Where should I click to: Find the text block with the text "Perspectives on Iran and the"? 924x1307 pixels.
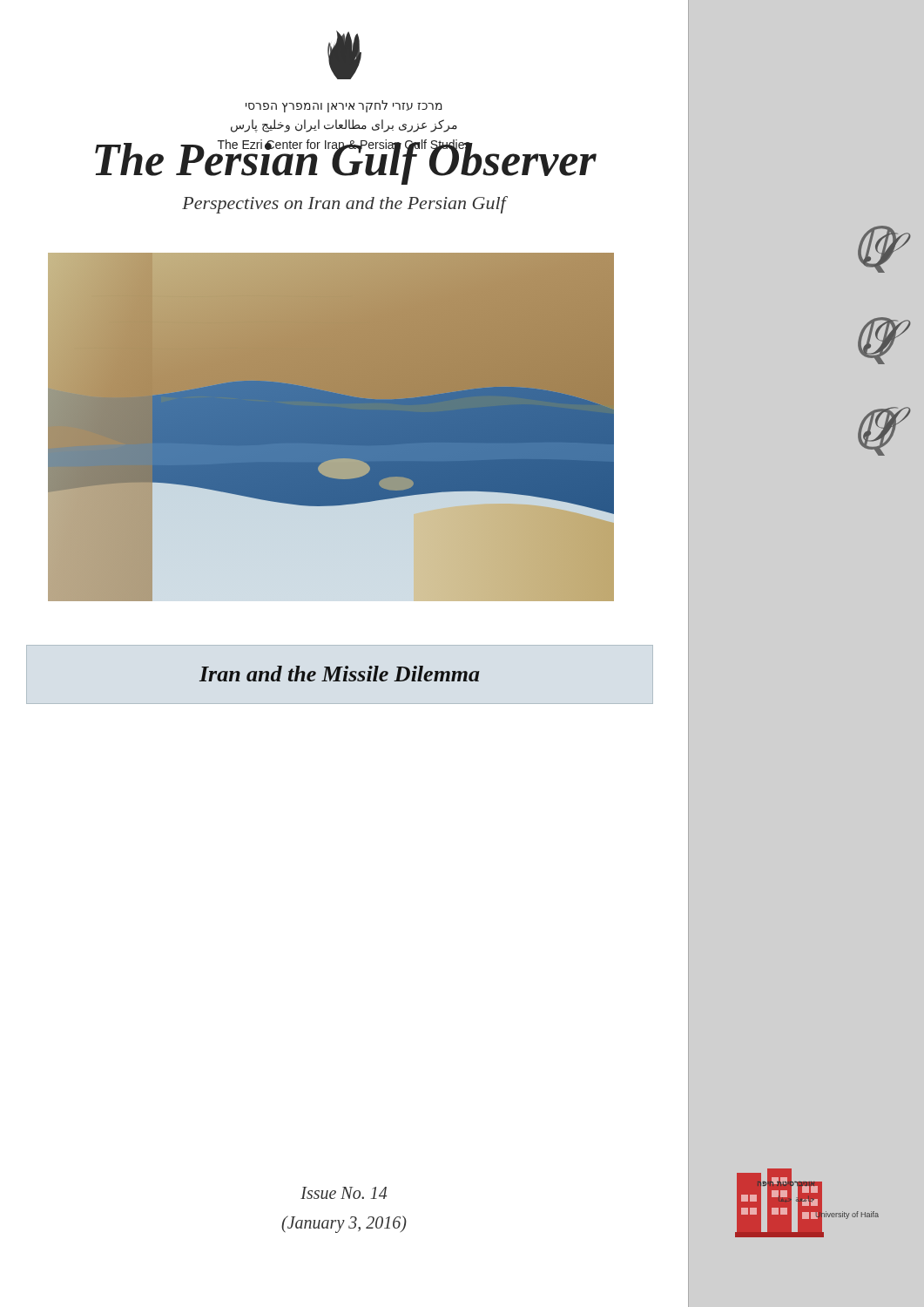pyautogui.click(x=344, y=203)
